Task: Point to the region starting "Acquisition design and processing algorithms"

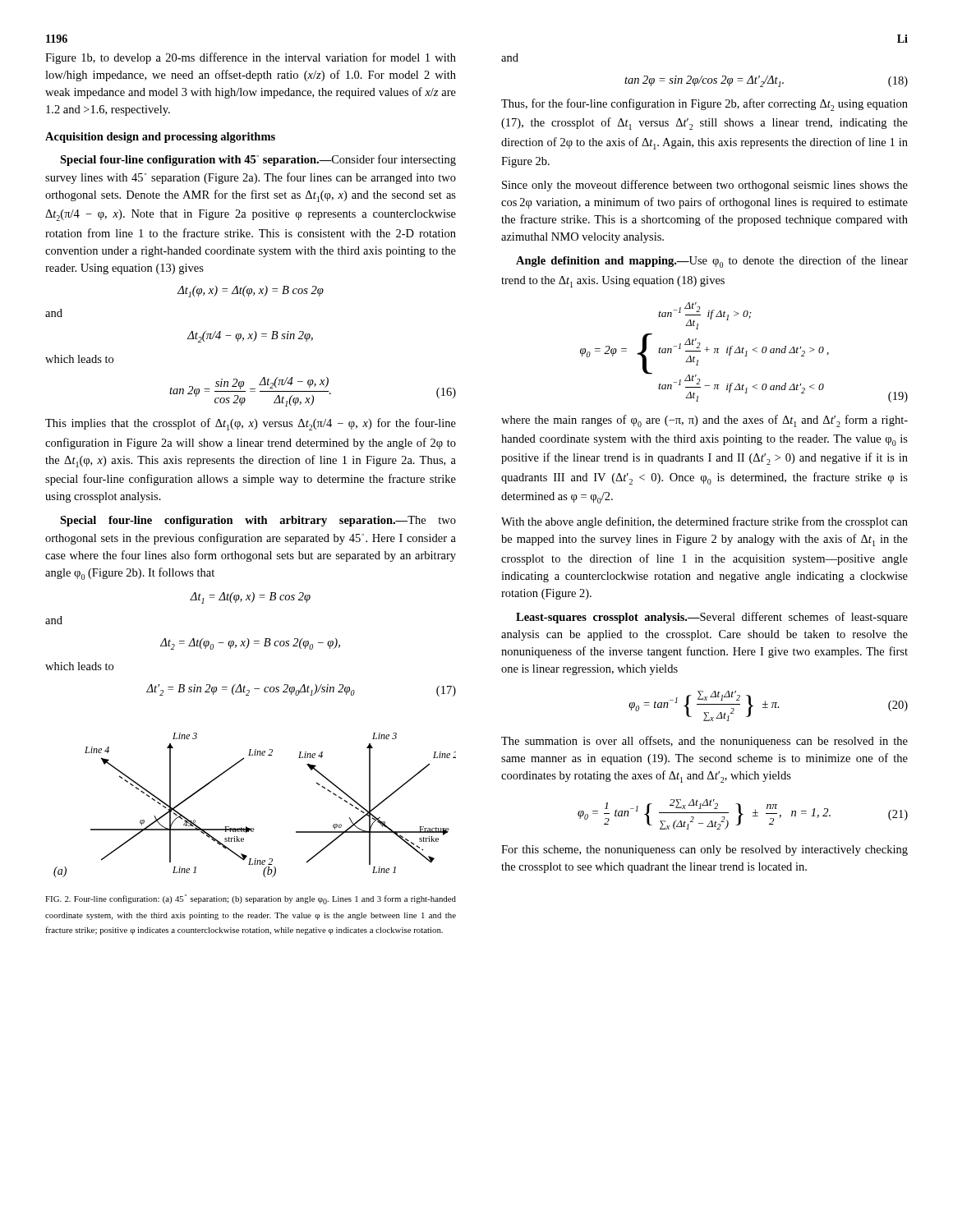Action: coord(160,136)
